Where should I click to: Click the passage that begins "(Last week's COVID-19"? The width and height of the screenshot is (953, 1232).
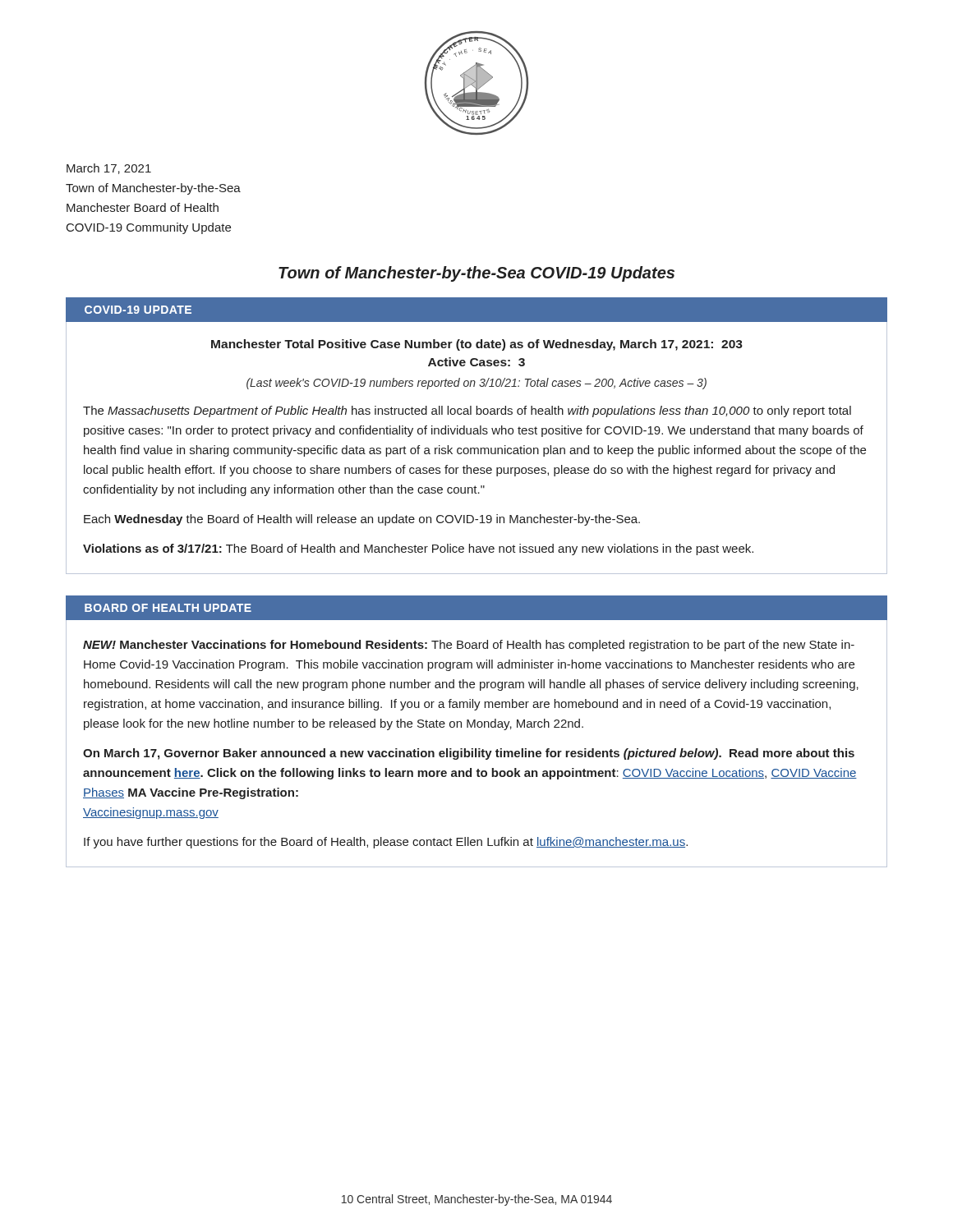(x=476, y=383)
